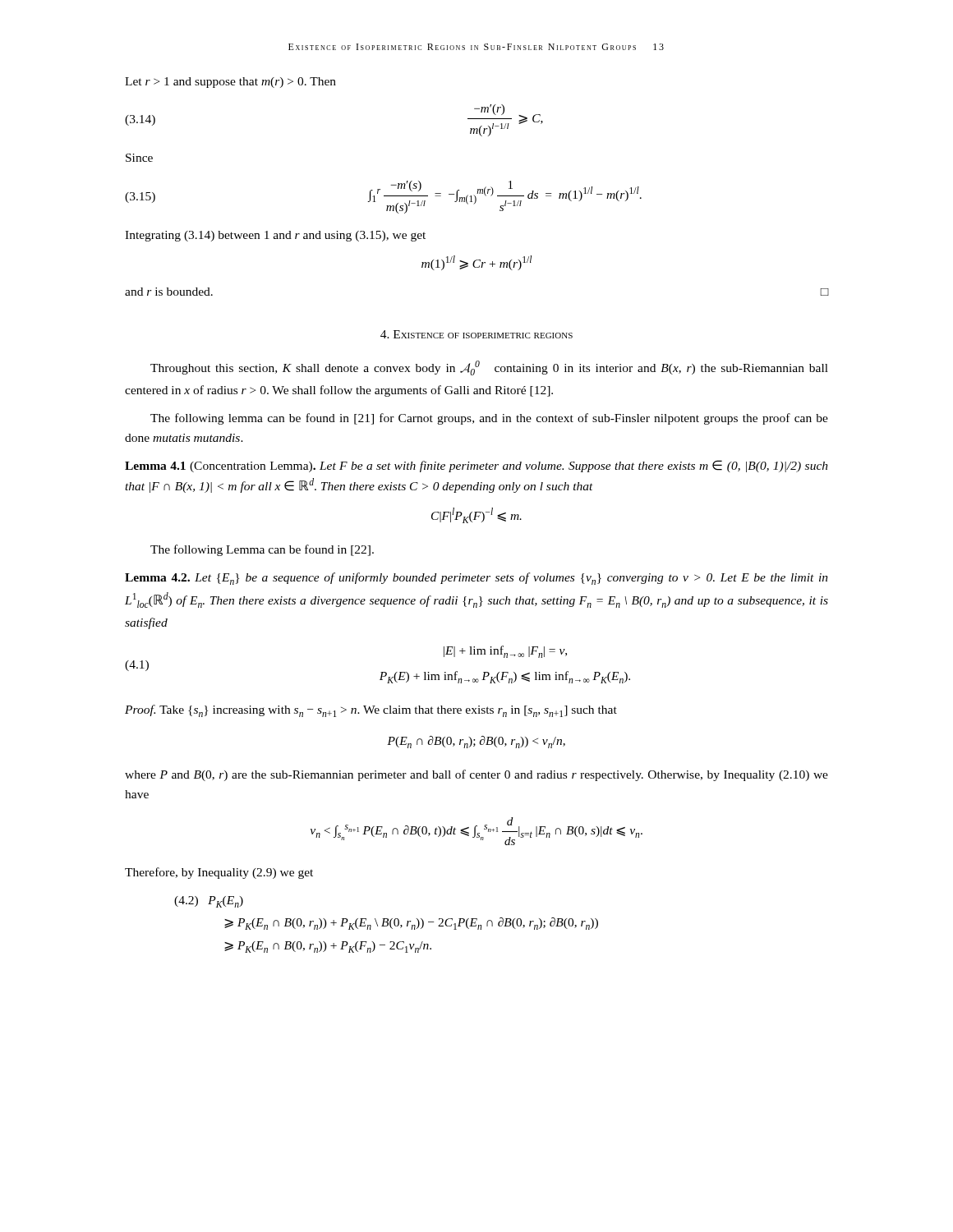Image resolution: width=953 pixels, height=1232 pixels.
Task: Select the text starting "C|F|lPK(F)−l ⩽ m."
Action: (476, 516)
